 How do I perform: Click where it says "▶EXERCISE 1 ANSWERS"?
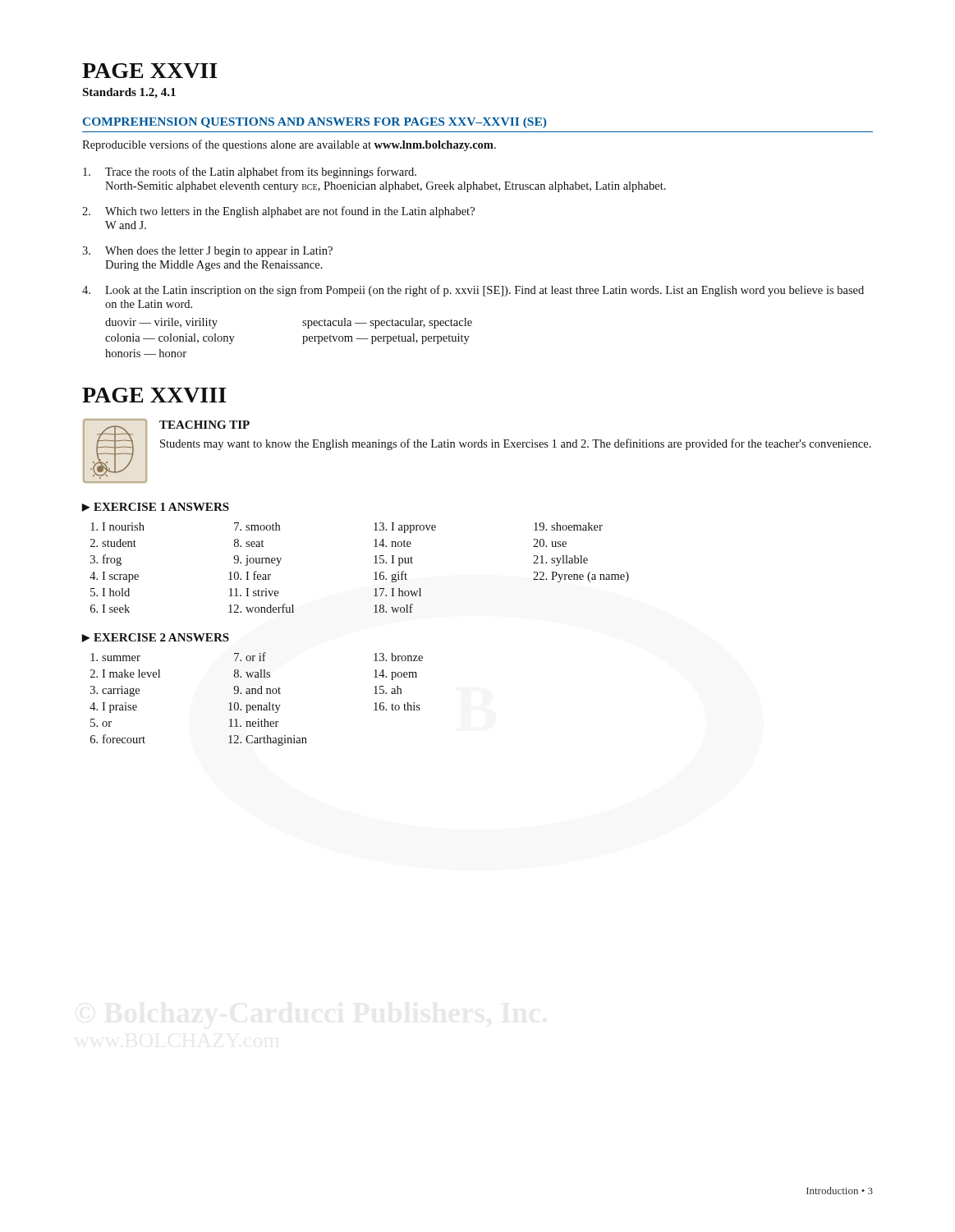[x=156, y=507]
